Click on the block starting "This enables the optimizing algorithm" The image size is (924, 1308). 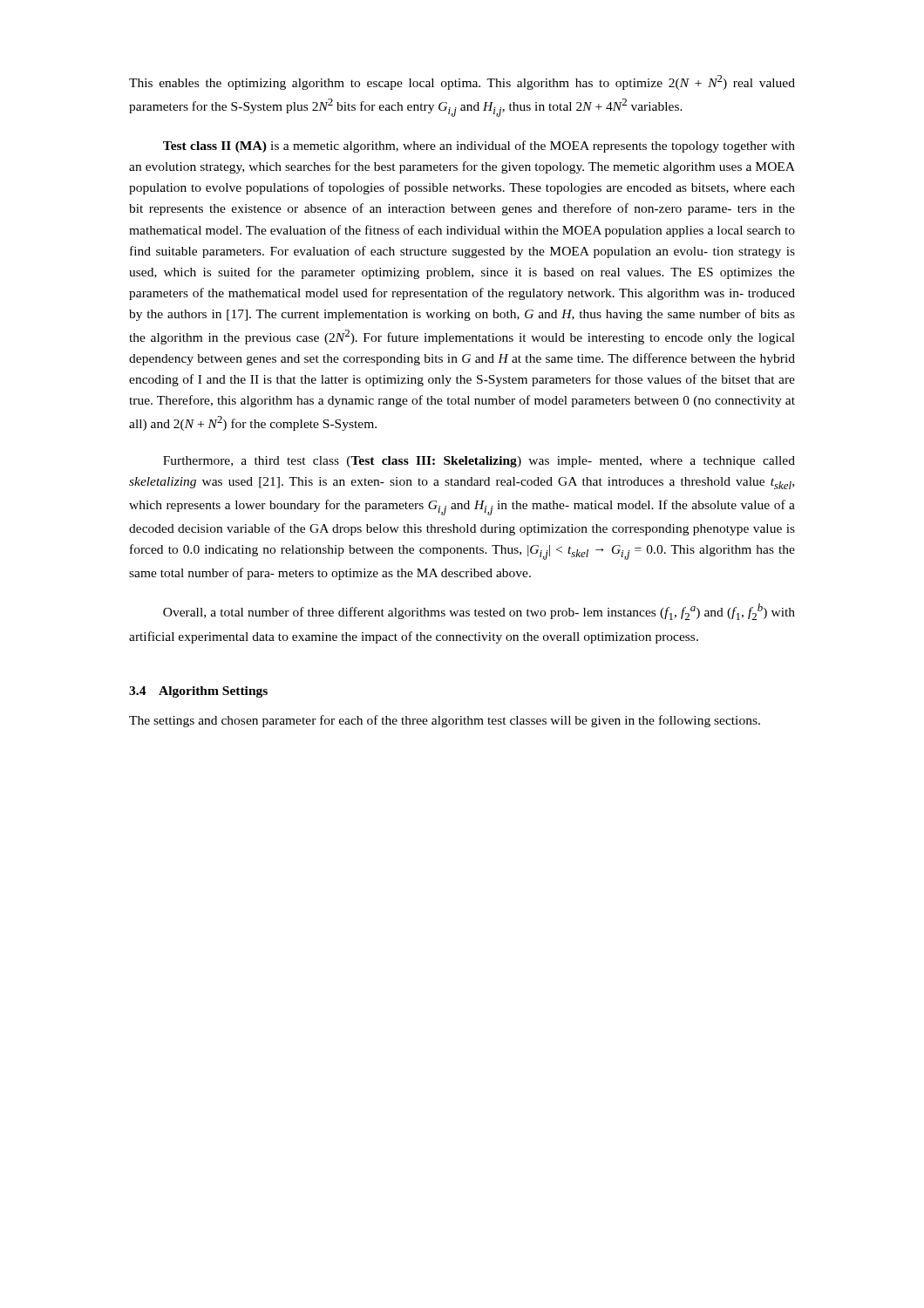462,94
